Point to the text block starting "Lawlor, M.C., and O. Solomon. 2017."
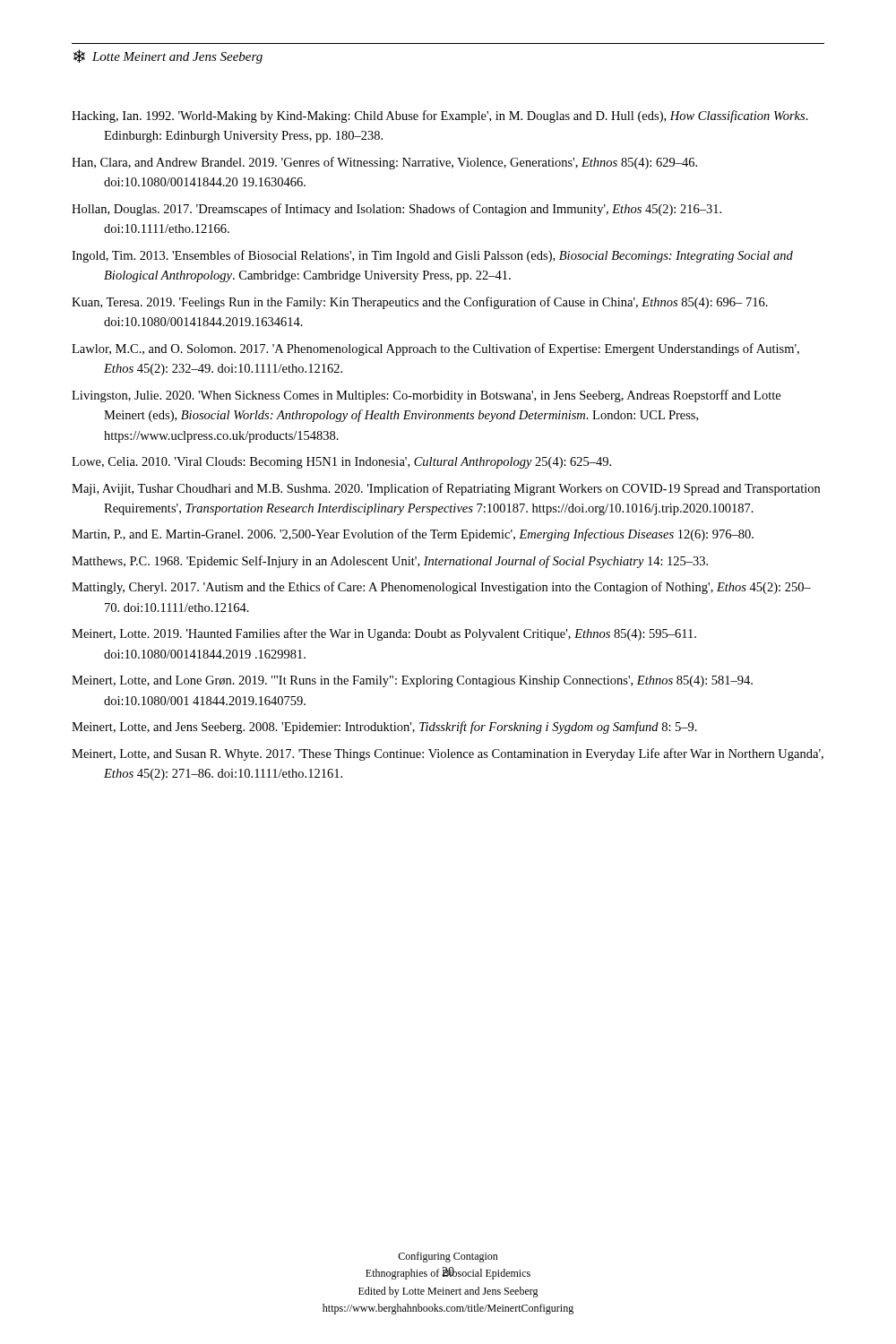 [436, 358]
